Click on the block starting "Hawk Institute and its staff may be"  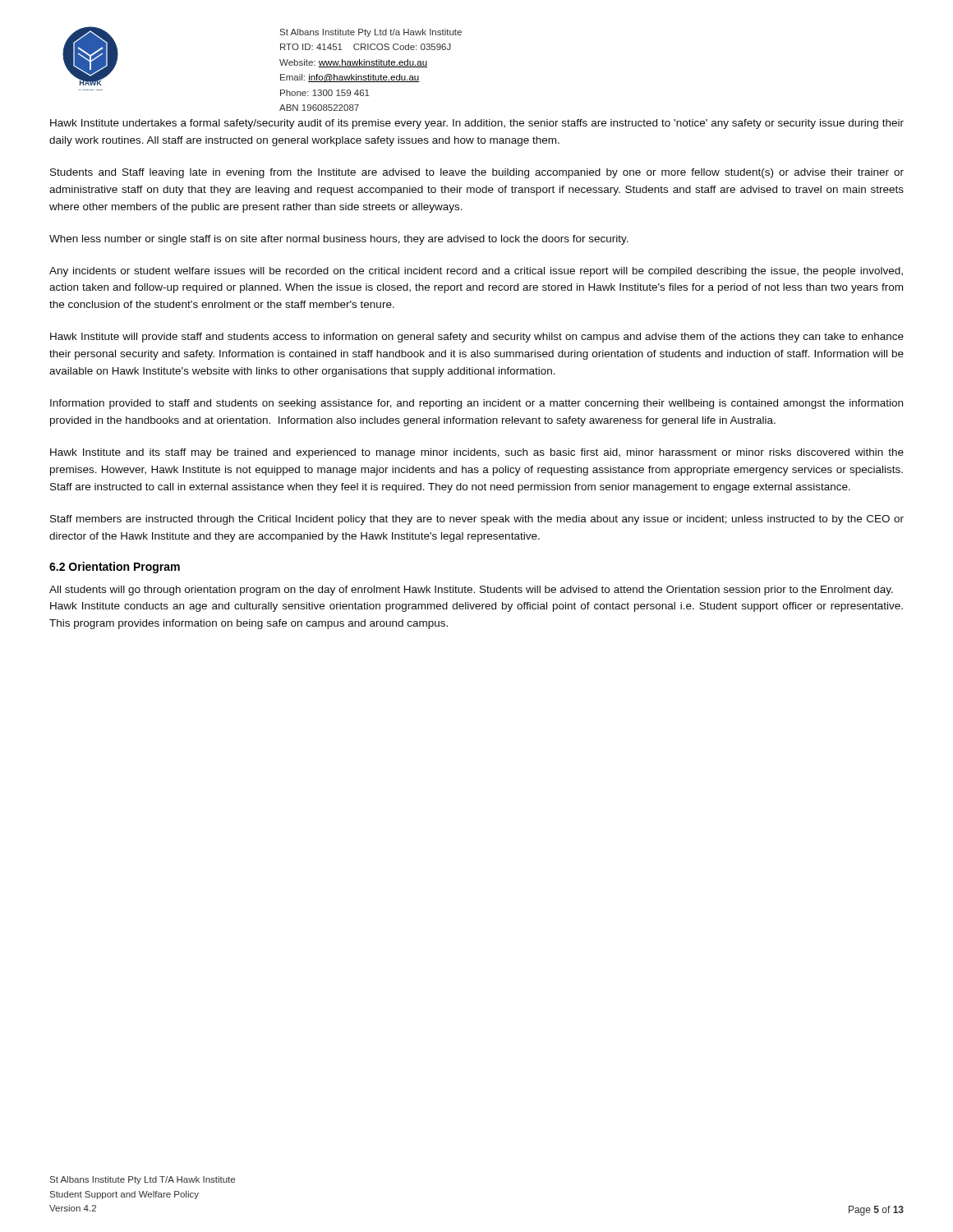476,469
